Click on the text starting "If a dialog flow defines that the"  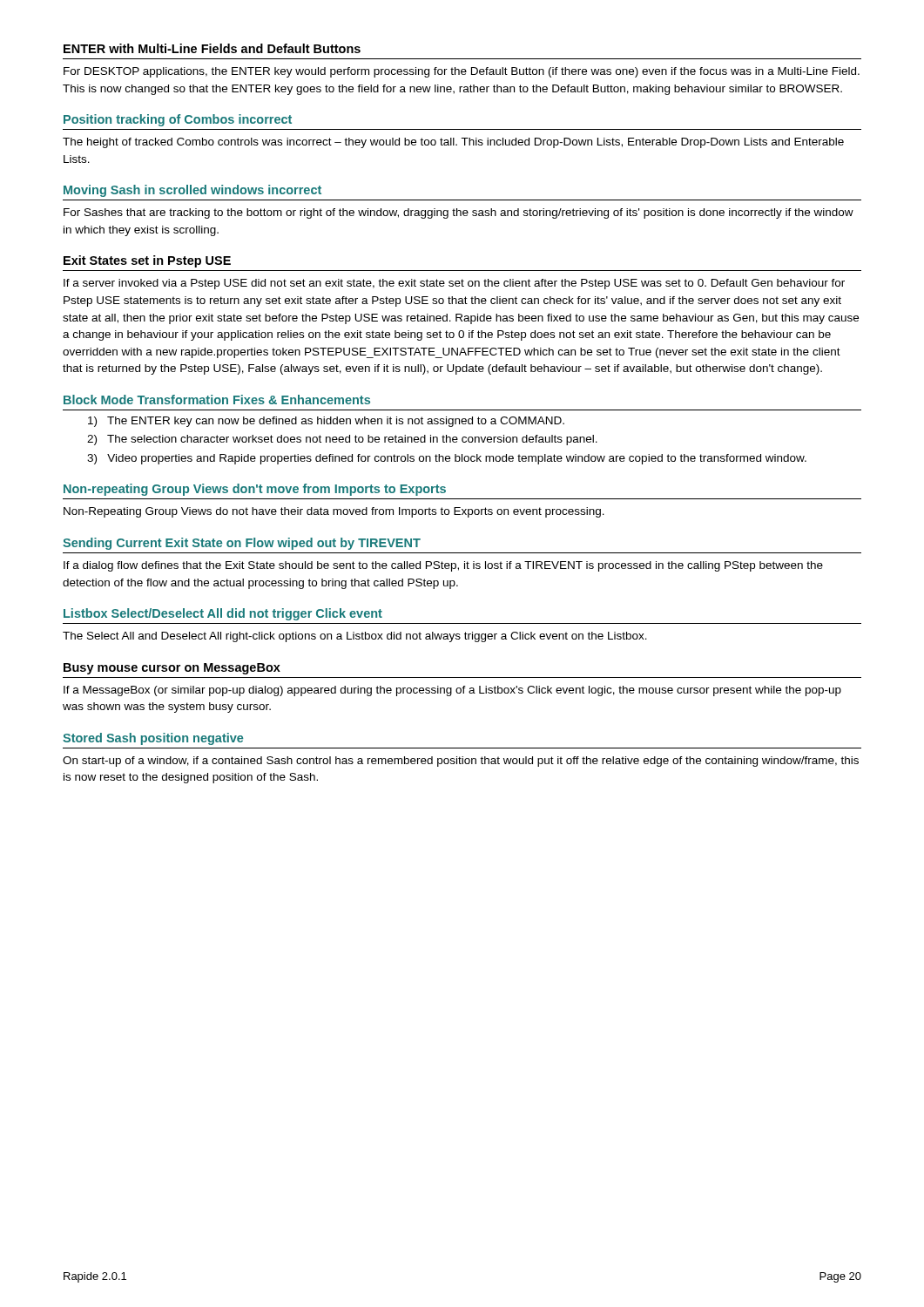443,574
